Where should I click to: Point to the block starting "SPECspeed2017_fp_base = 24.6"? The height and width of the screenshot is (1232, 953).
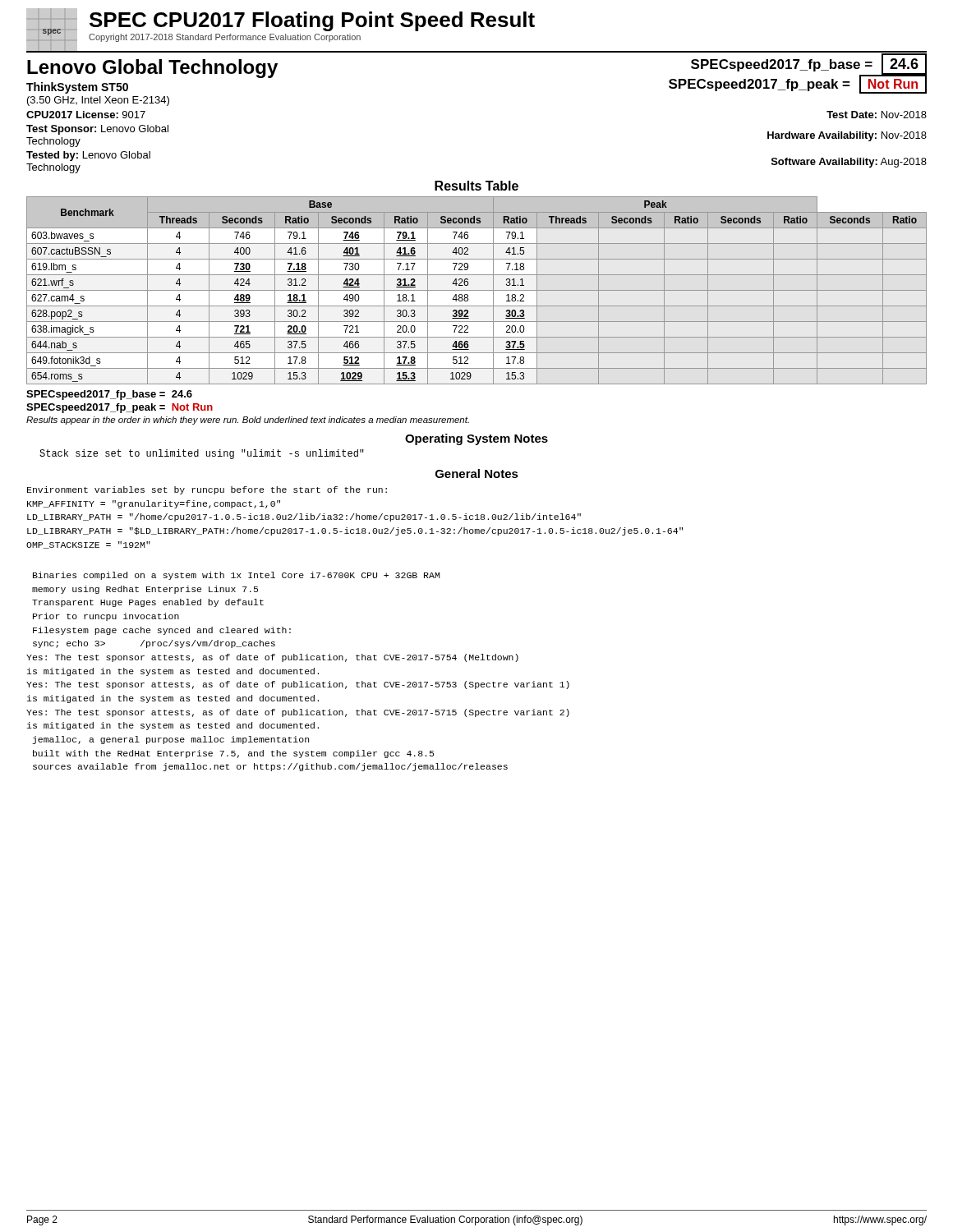109,394
